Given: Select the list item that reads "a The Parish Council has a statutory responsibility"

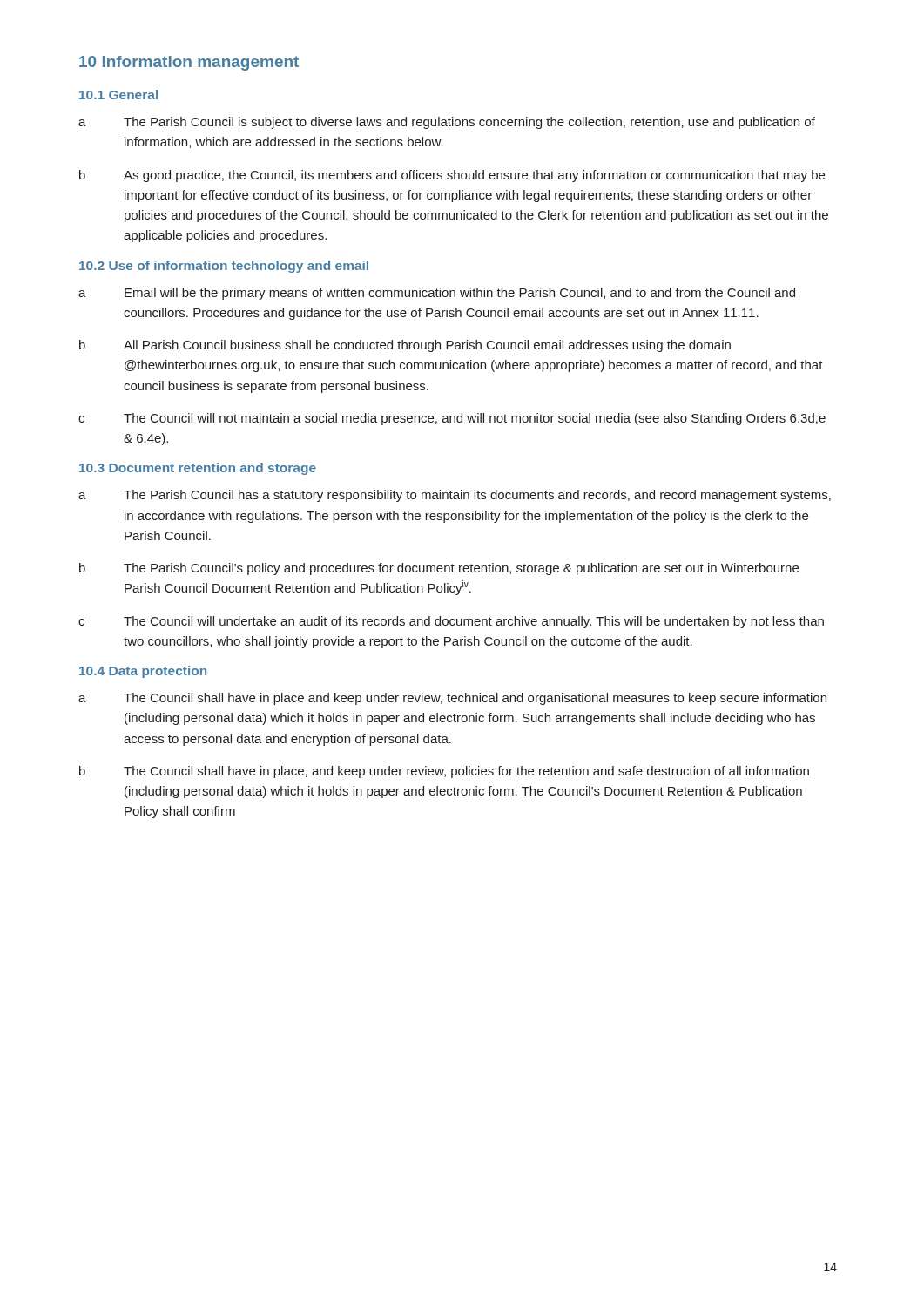Looking at the screenshot, I should click(x=458, y=515).
